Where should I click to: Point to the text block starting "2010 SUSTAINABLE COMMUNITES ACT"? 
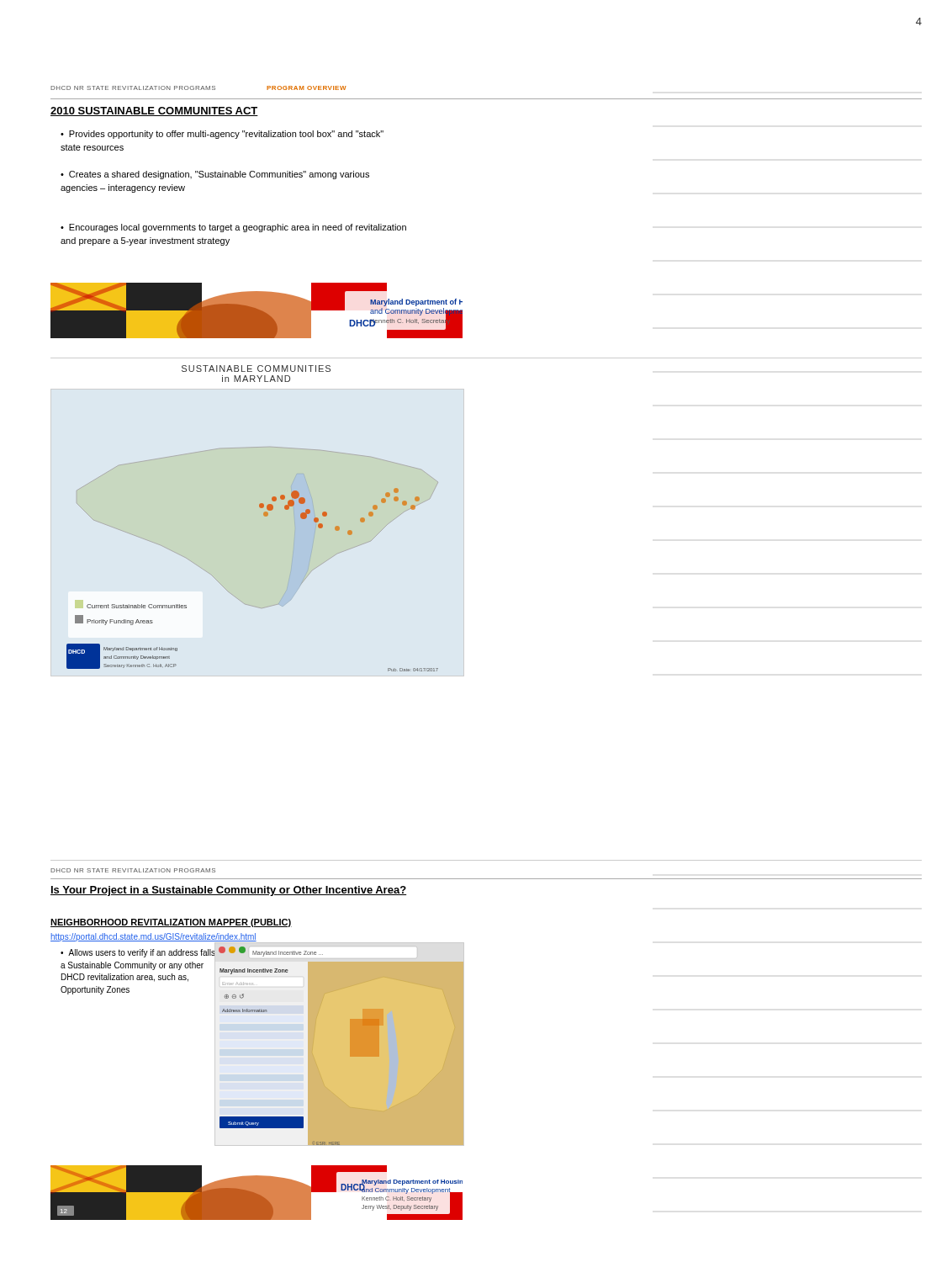tap(154, 111)
